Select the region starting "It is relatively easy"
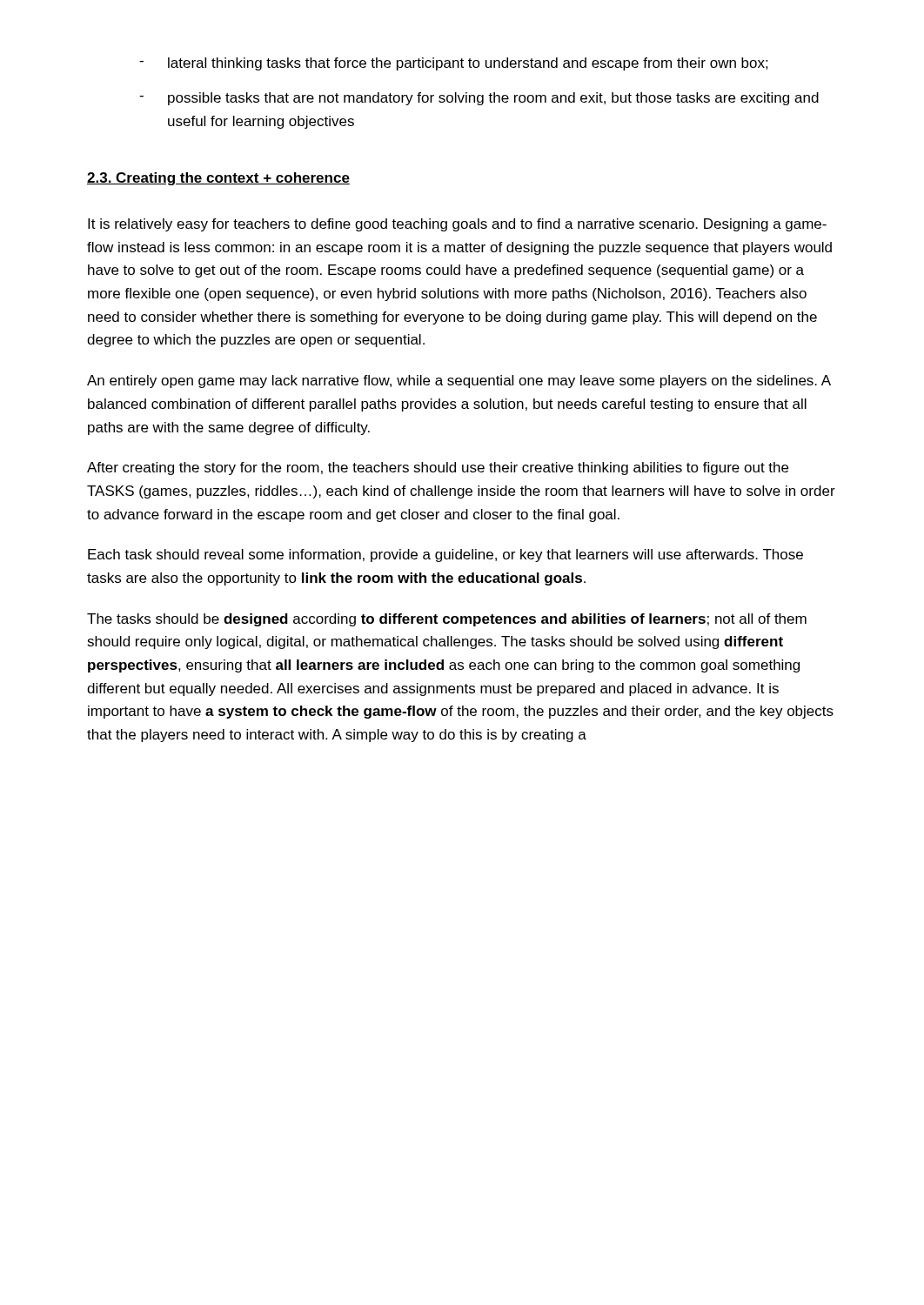Screen dimensions: 1305x924 pos(460,282)
